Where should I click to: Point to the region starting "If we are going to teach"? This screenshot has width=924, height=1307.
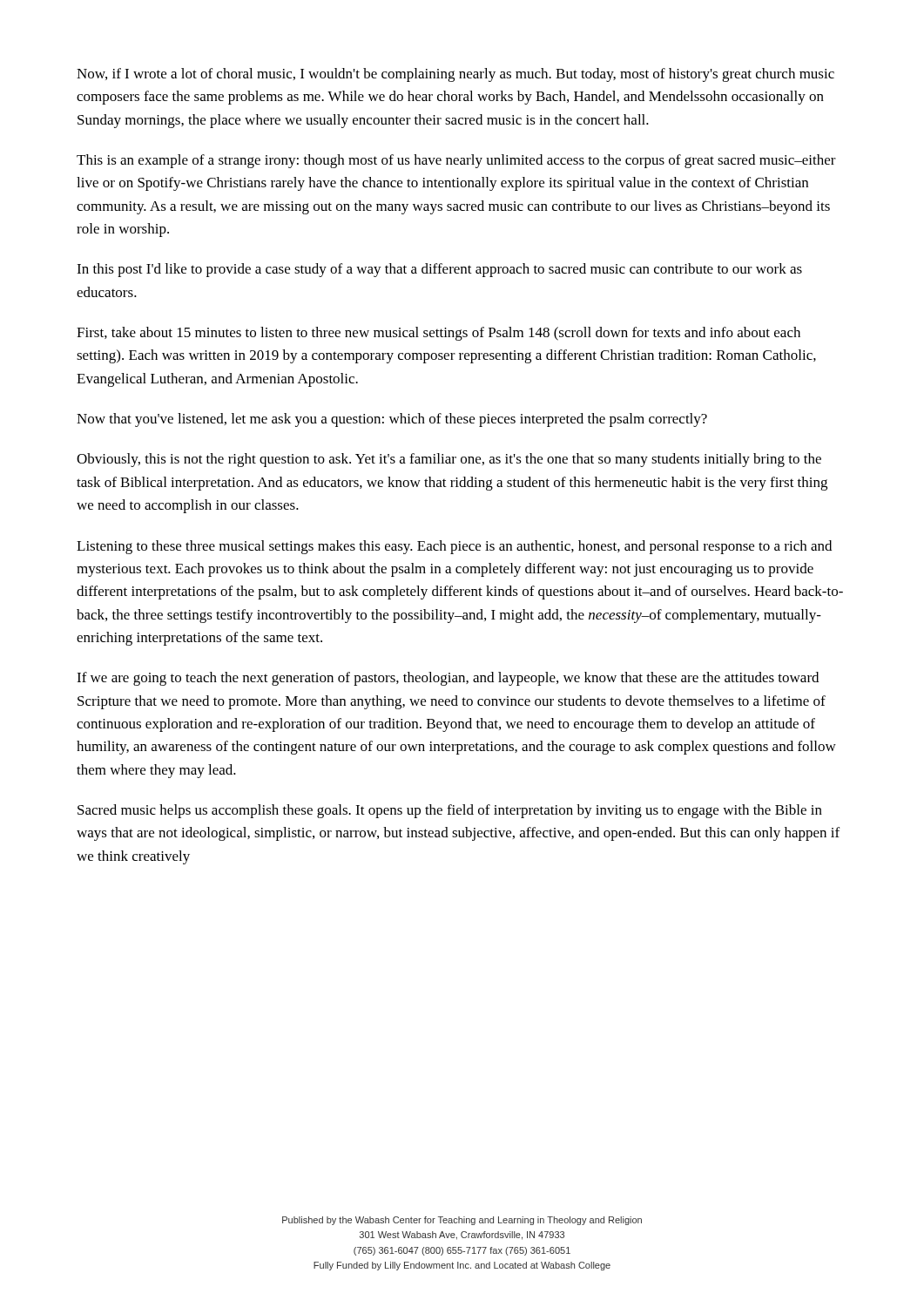click(456, 724)
